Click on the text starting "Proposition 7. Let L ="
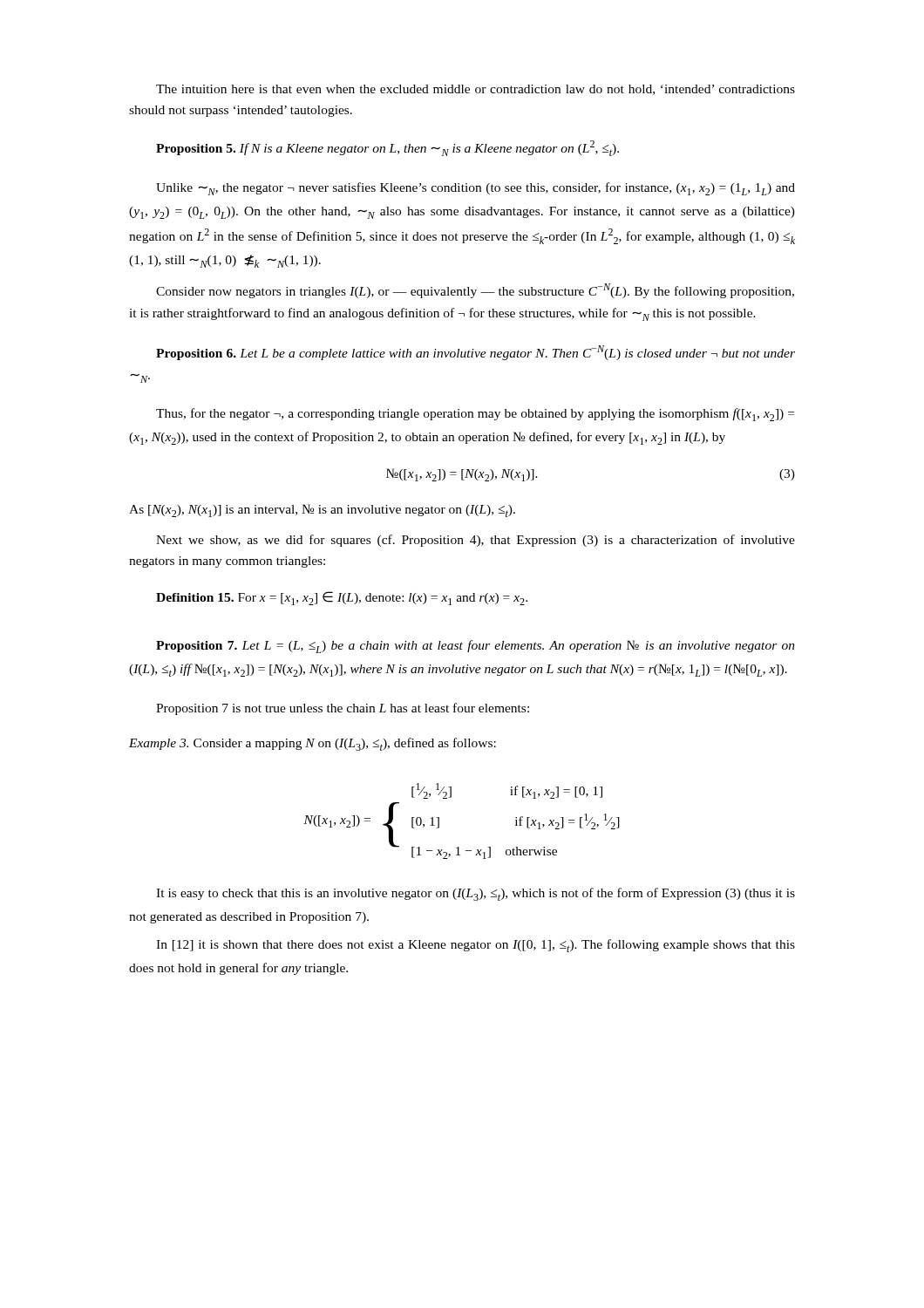 point(462,658)
